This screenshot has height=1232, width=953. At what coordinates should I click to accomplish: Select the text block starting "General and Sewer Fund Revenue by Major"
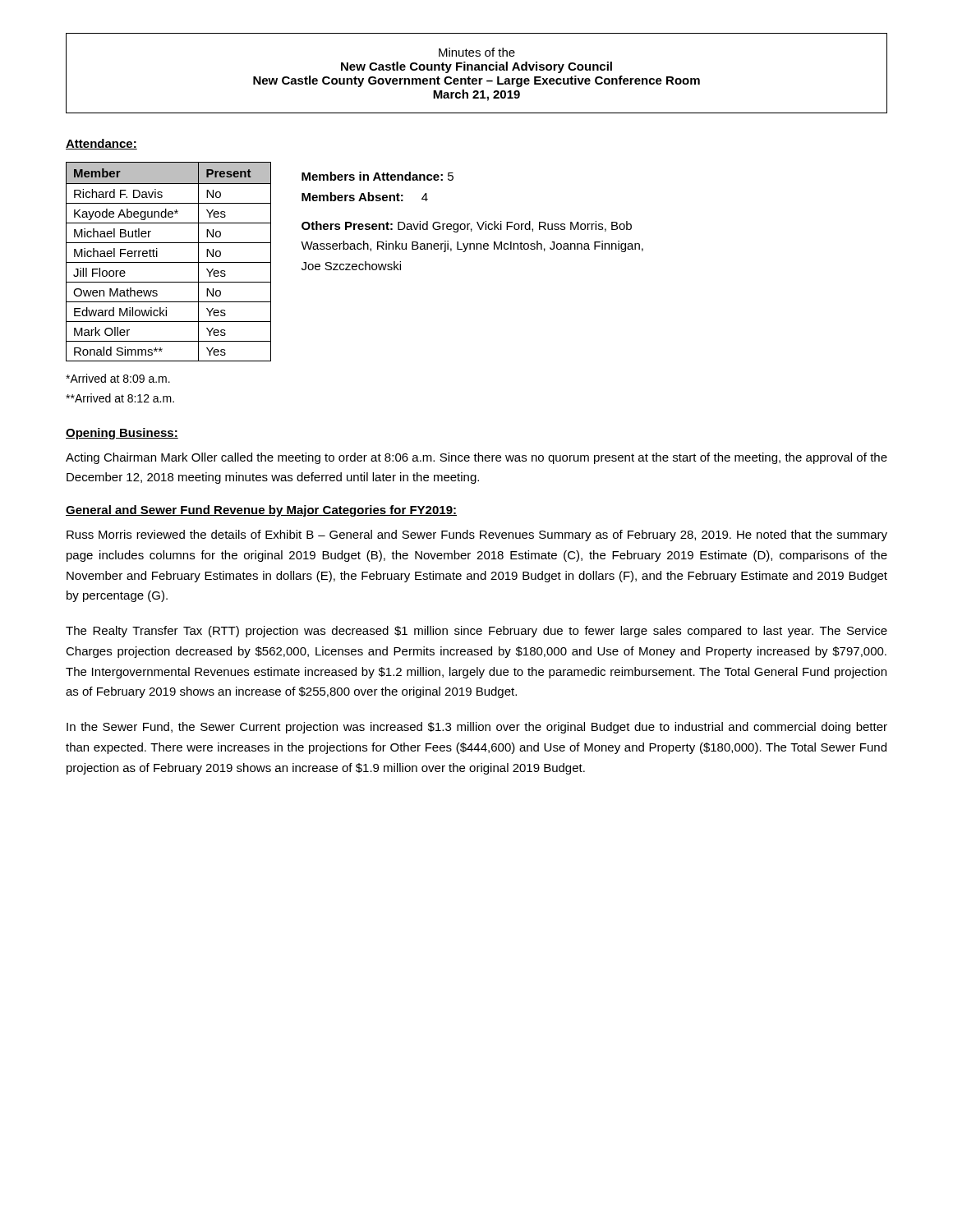261,510
